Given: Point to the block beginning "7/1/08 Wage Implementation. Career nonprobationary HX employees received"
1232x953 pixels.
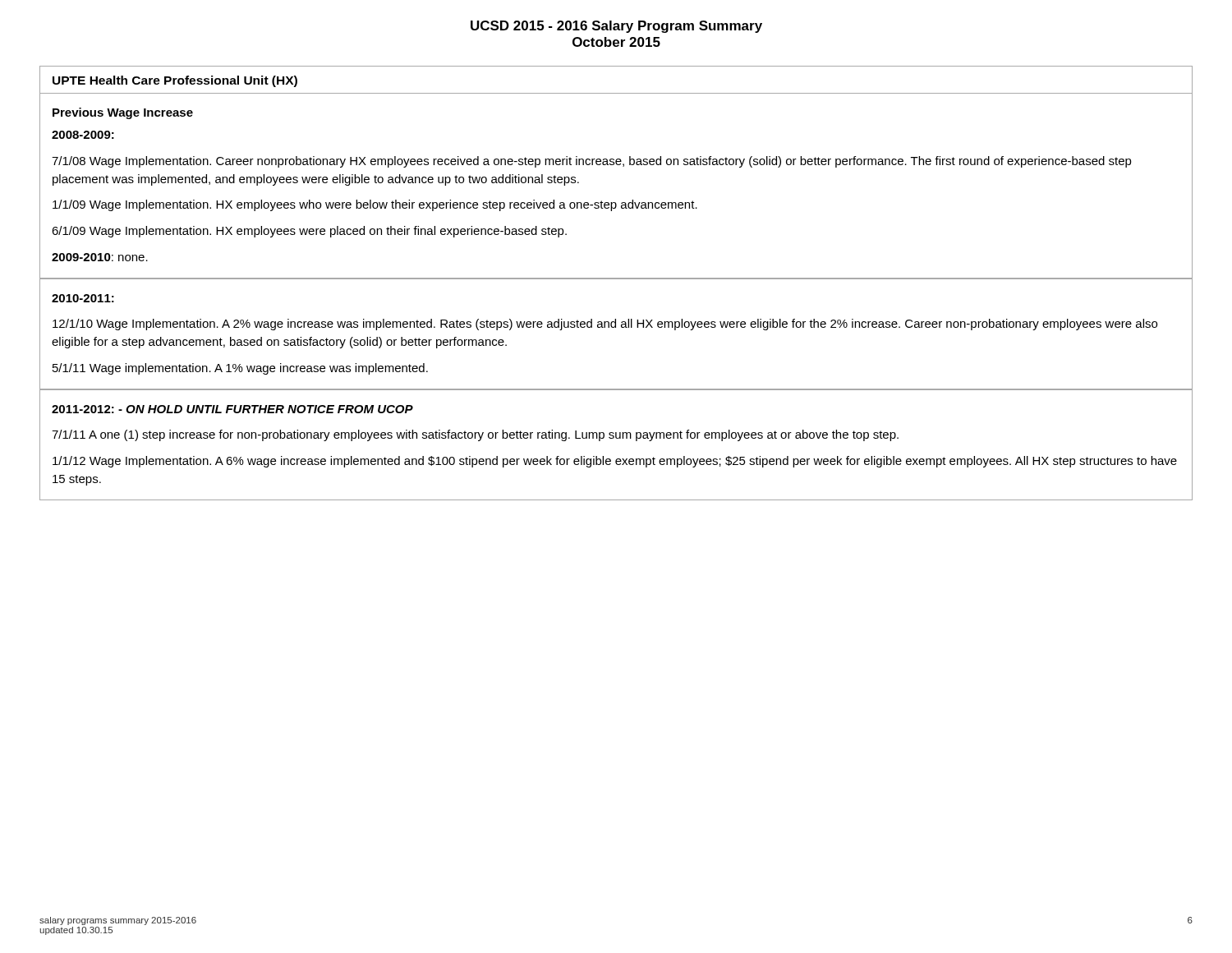Looking at the screenshot, I should (x=592, y=169).
